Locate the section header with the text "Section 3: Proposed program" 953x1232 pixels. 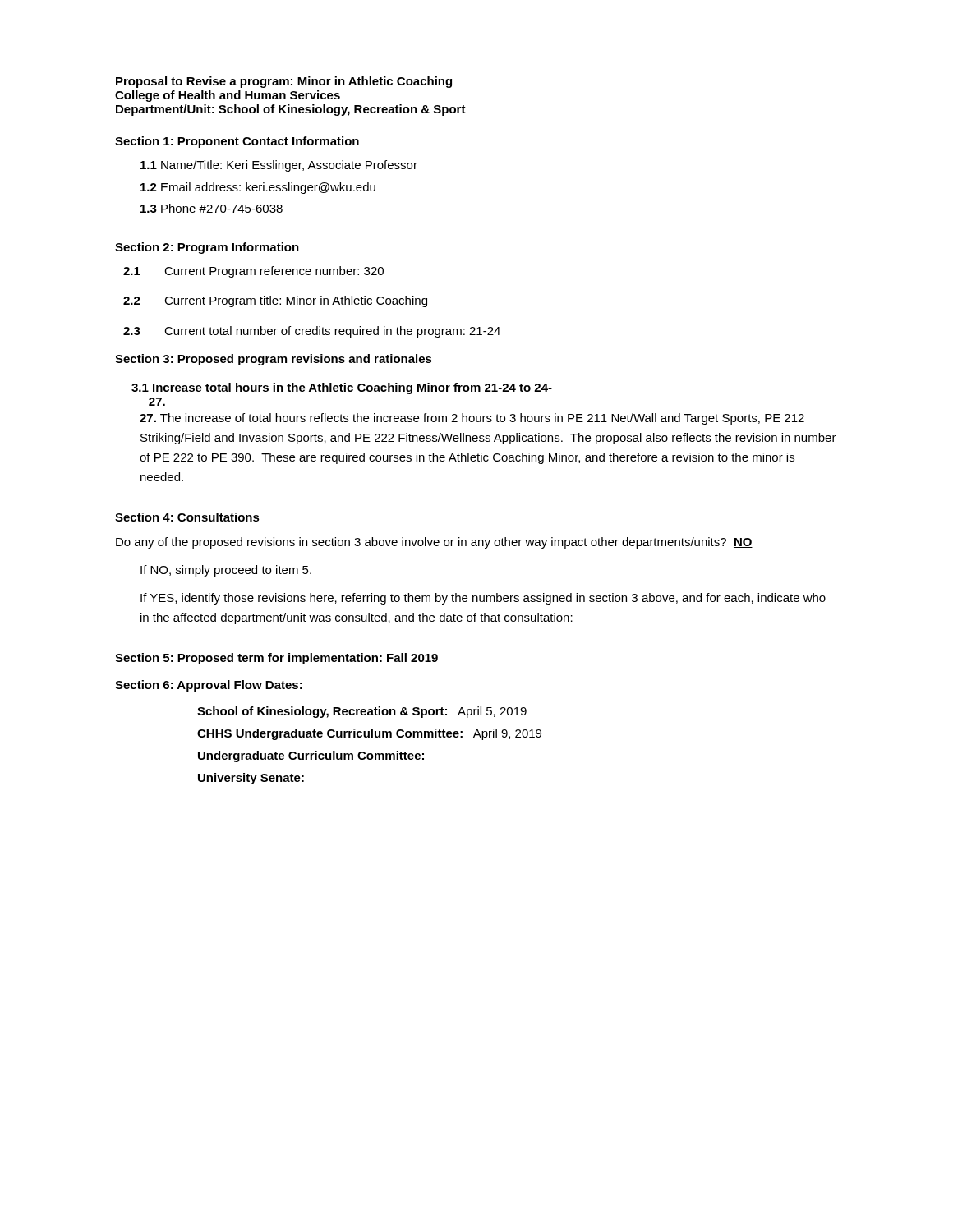[x=274, y=359]
